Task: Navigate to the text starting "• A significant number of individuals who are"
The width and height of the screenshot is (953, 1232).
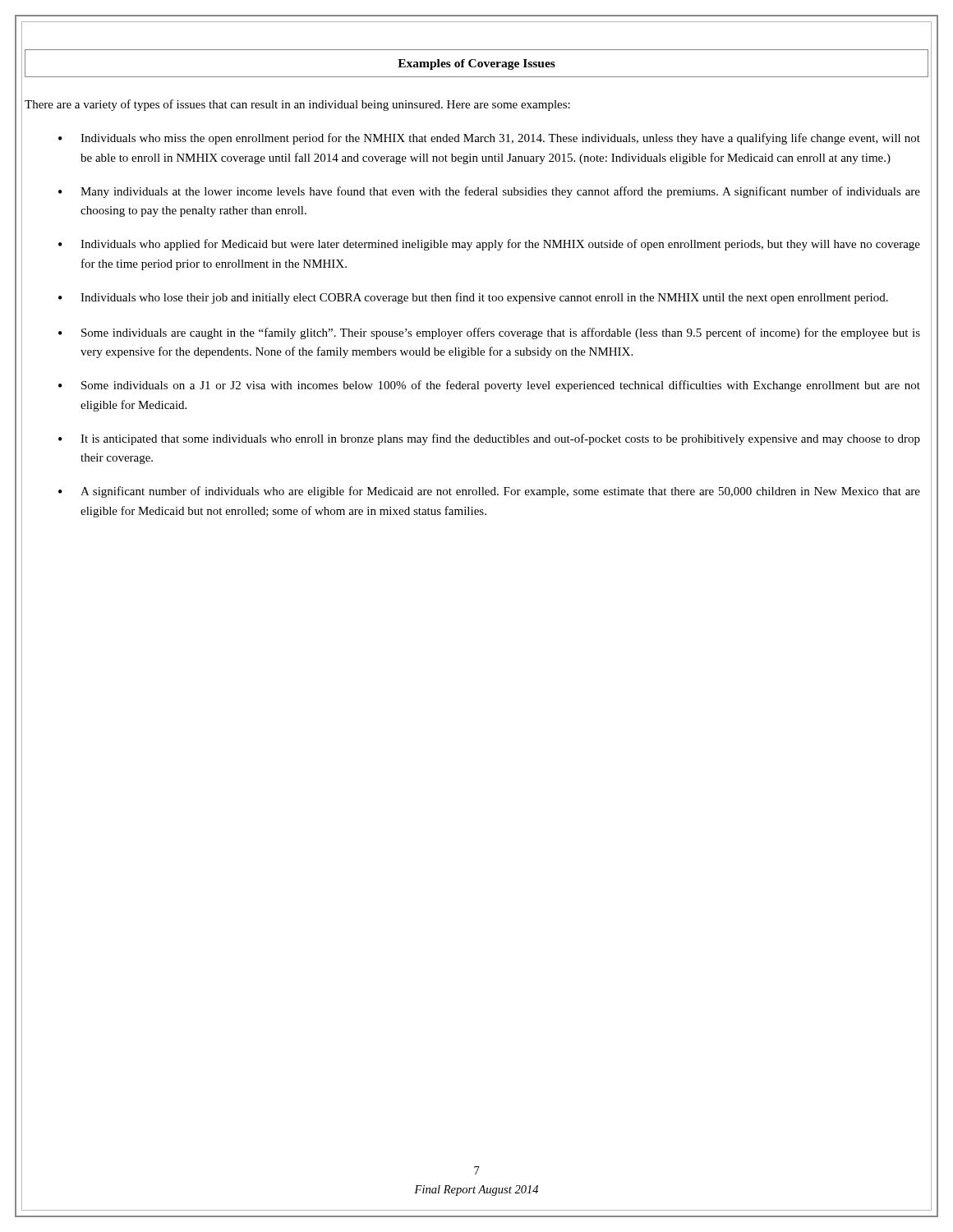Action: click(x=493, y=502)
